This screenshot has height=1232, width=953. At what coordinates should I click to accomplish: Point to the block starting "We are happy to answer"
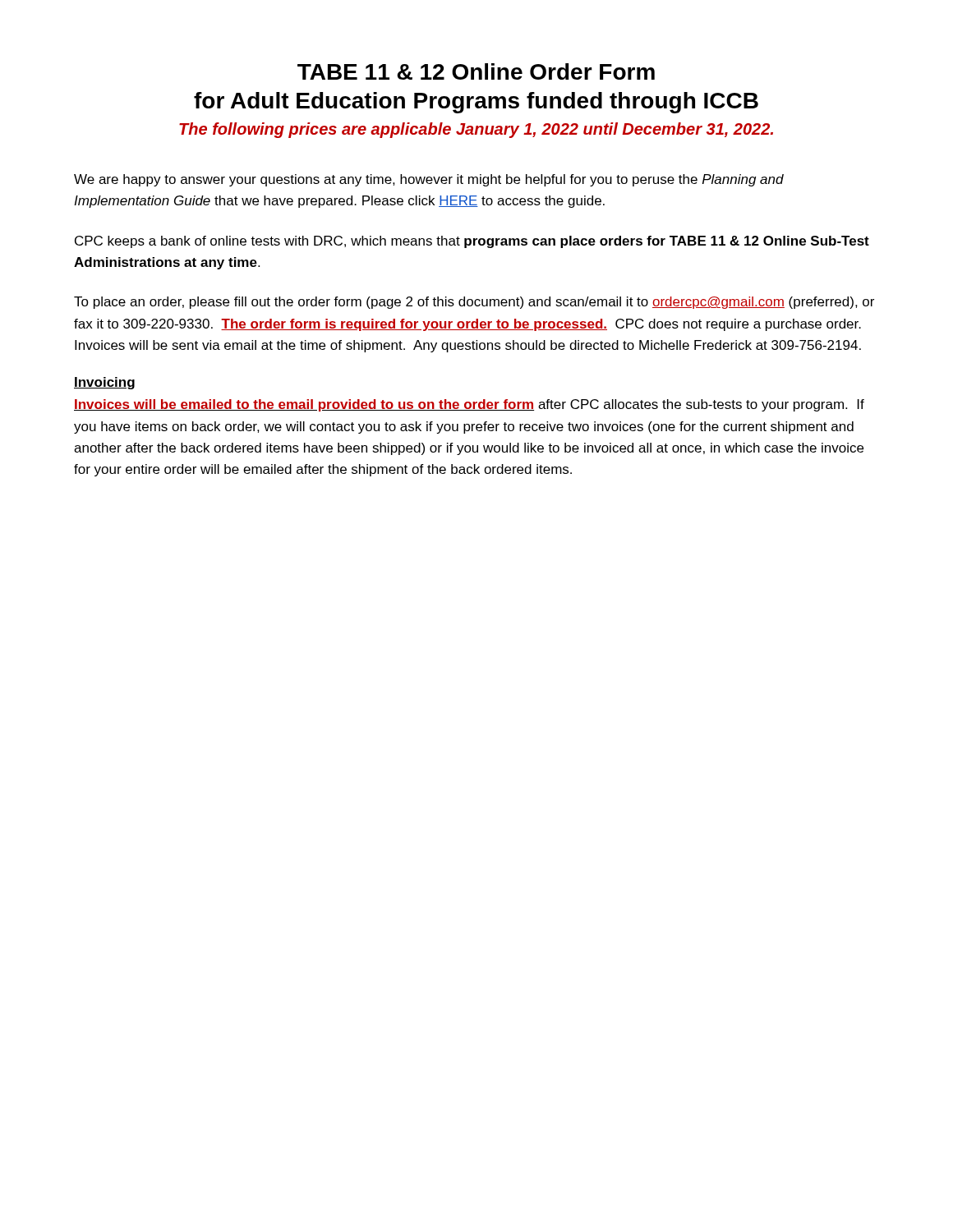[x=429, y=190]
